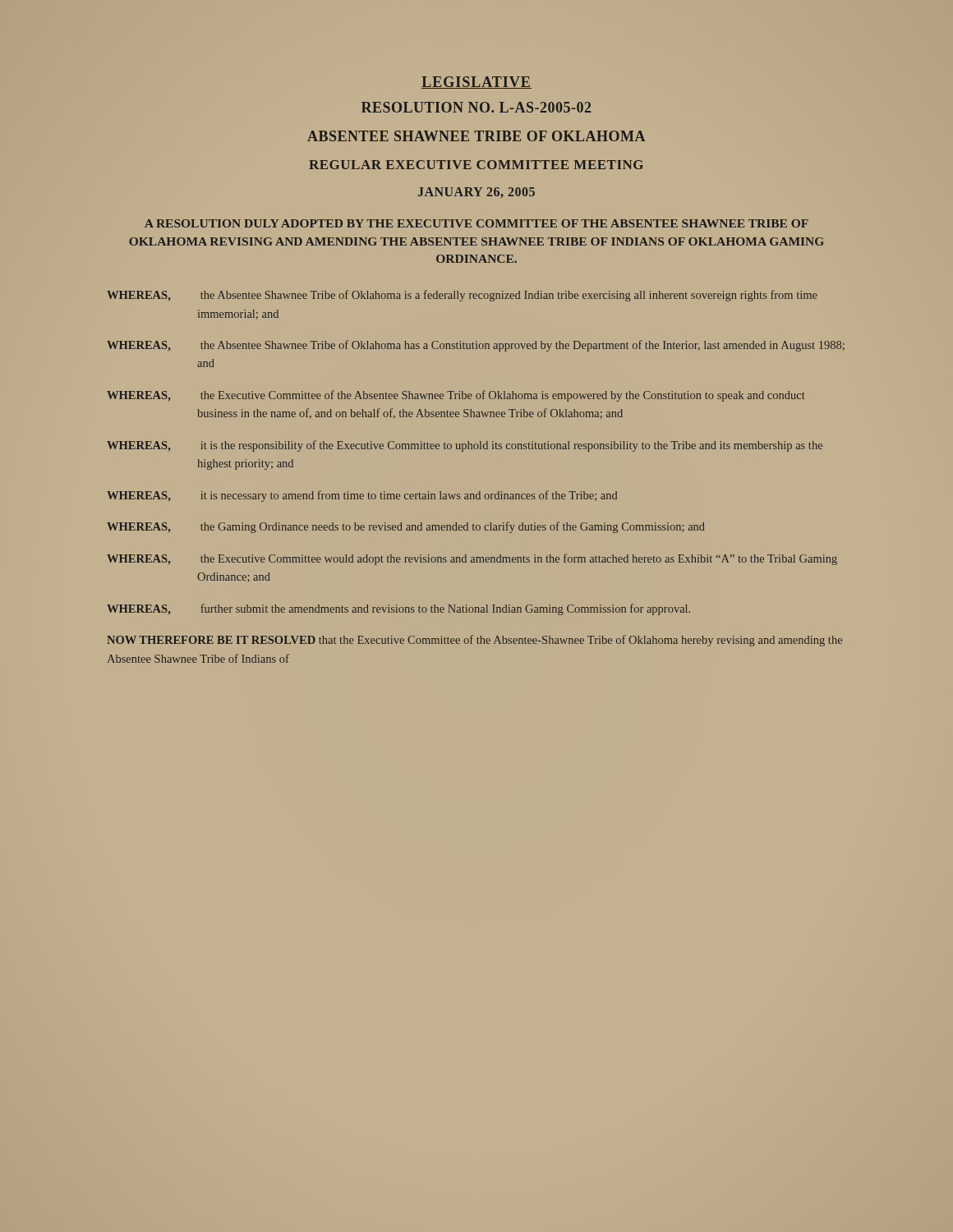Locate the block of text that opens with "WHEREAS, it is necessary"
The height and width of the screenshot is (1232, 953).
[476, 495]
